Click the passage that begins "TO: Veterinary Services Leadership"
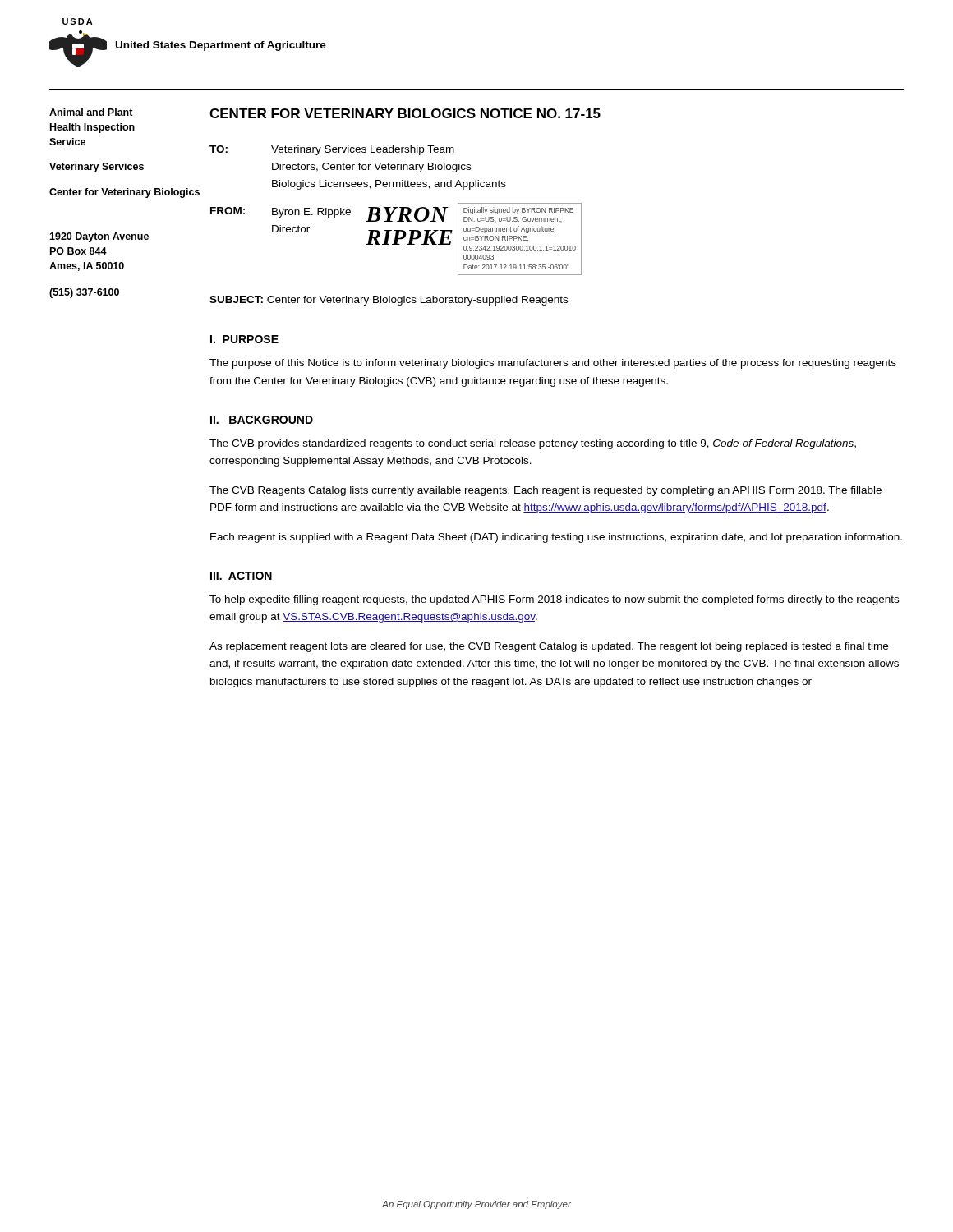 coord(332,150)
